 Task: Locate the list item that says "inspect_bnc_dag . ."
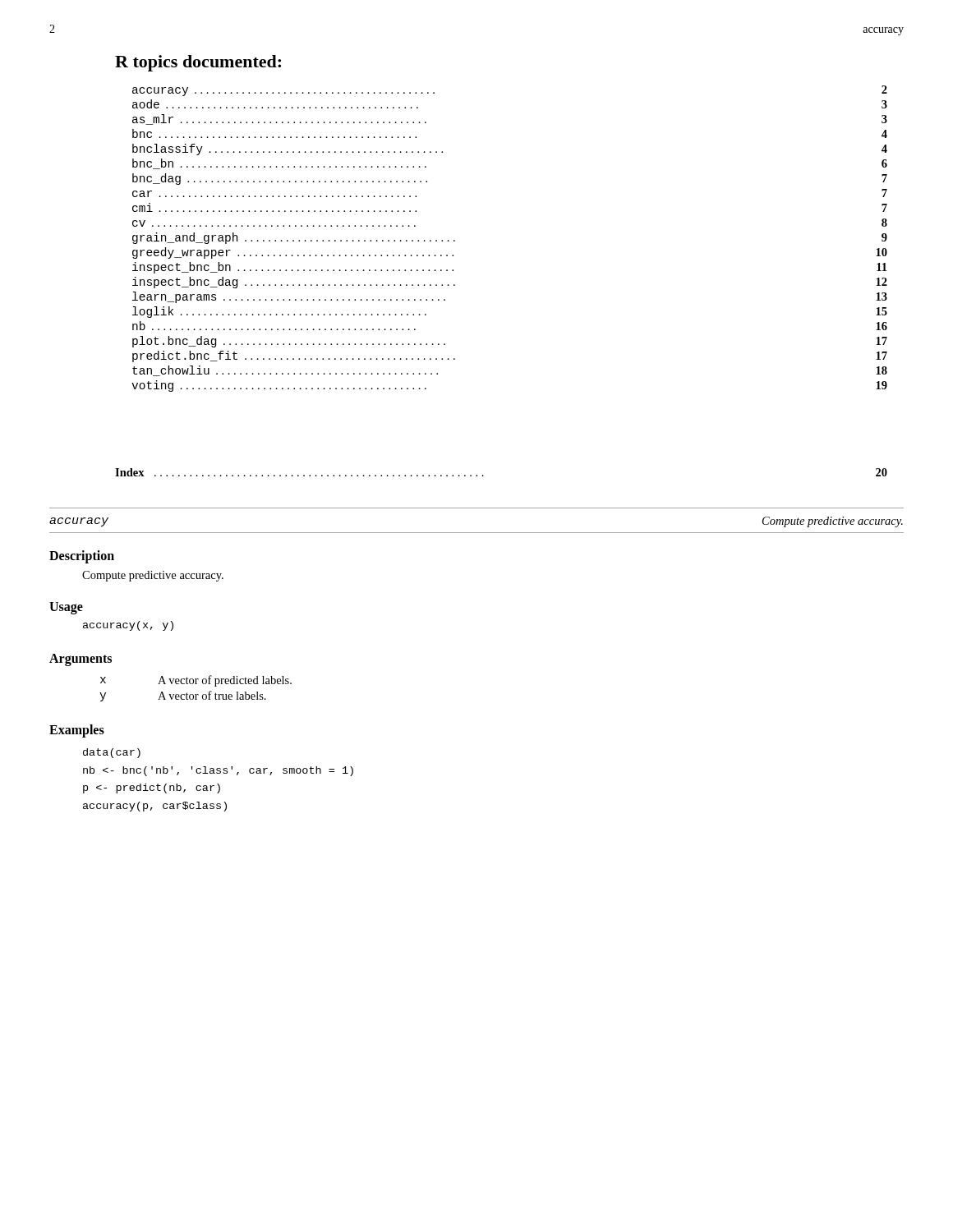[190, 282]
